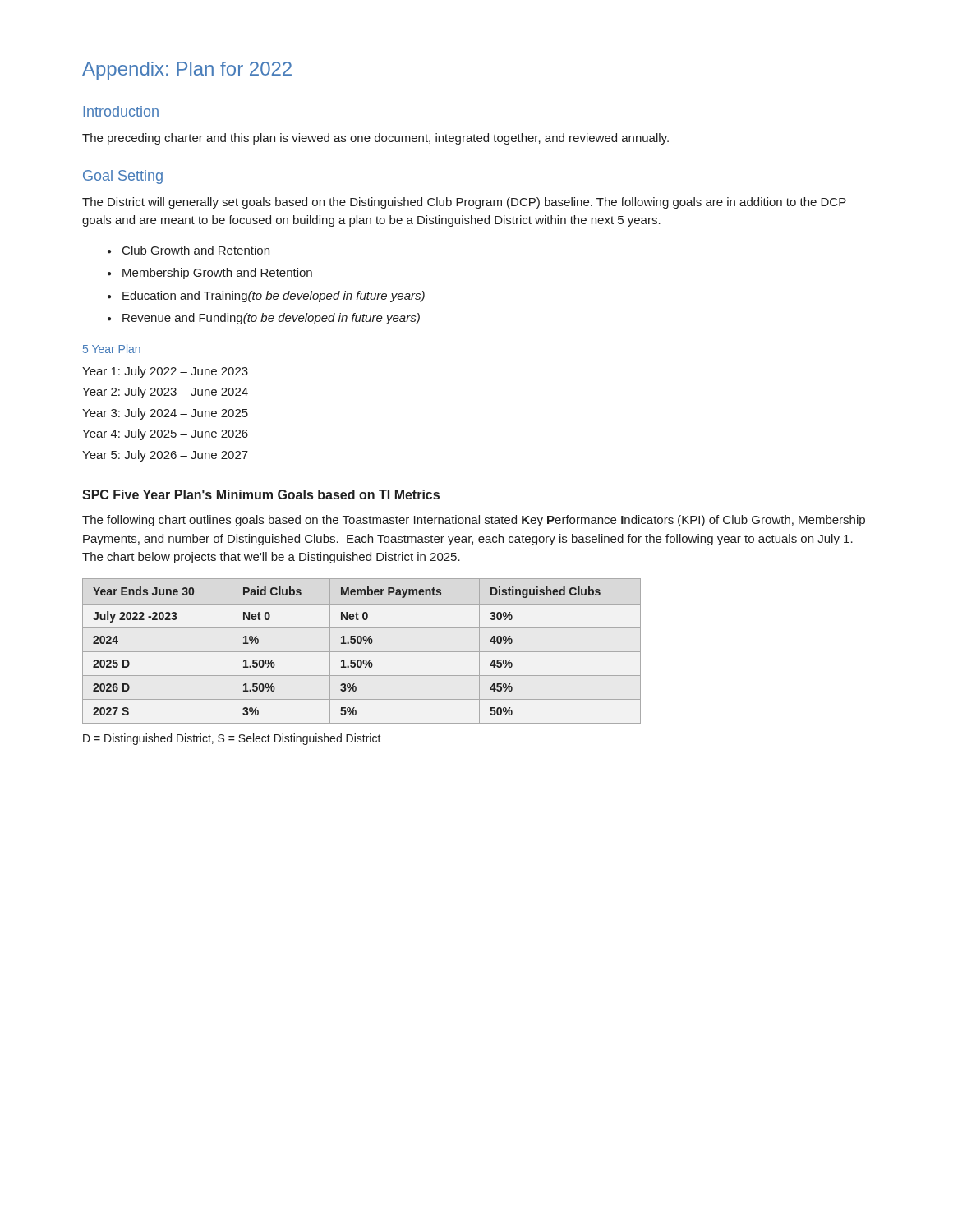The height and width of the screenshot is (1232, 953).
Task: Locate the text "Goal Setting"
Action: point(123,176)
